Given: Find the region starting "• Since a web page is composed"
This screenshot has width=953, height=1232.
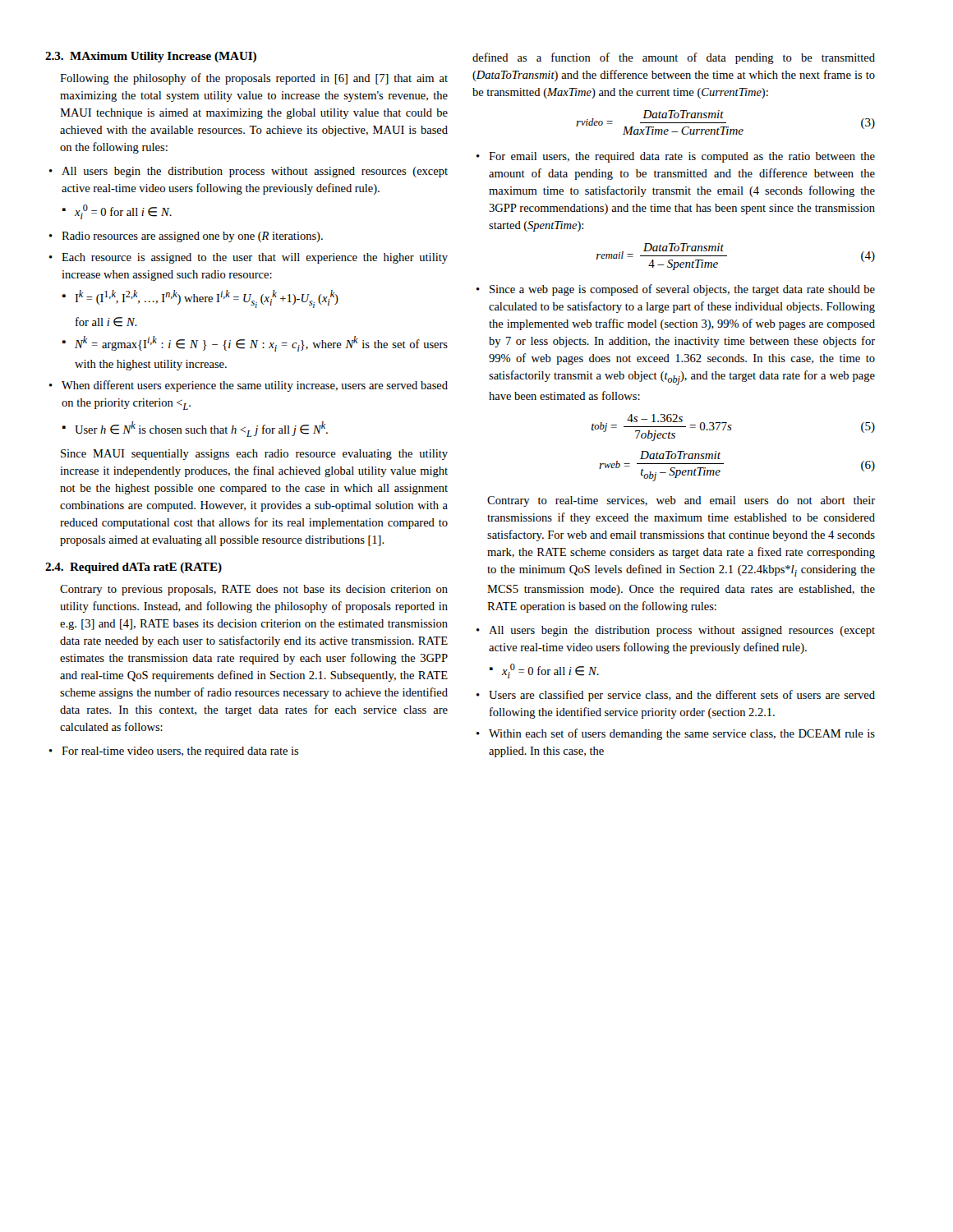Looking at the screenshot, I should pos(675,342).
